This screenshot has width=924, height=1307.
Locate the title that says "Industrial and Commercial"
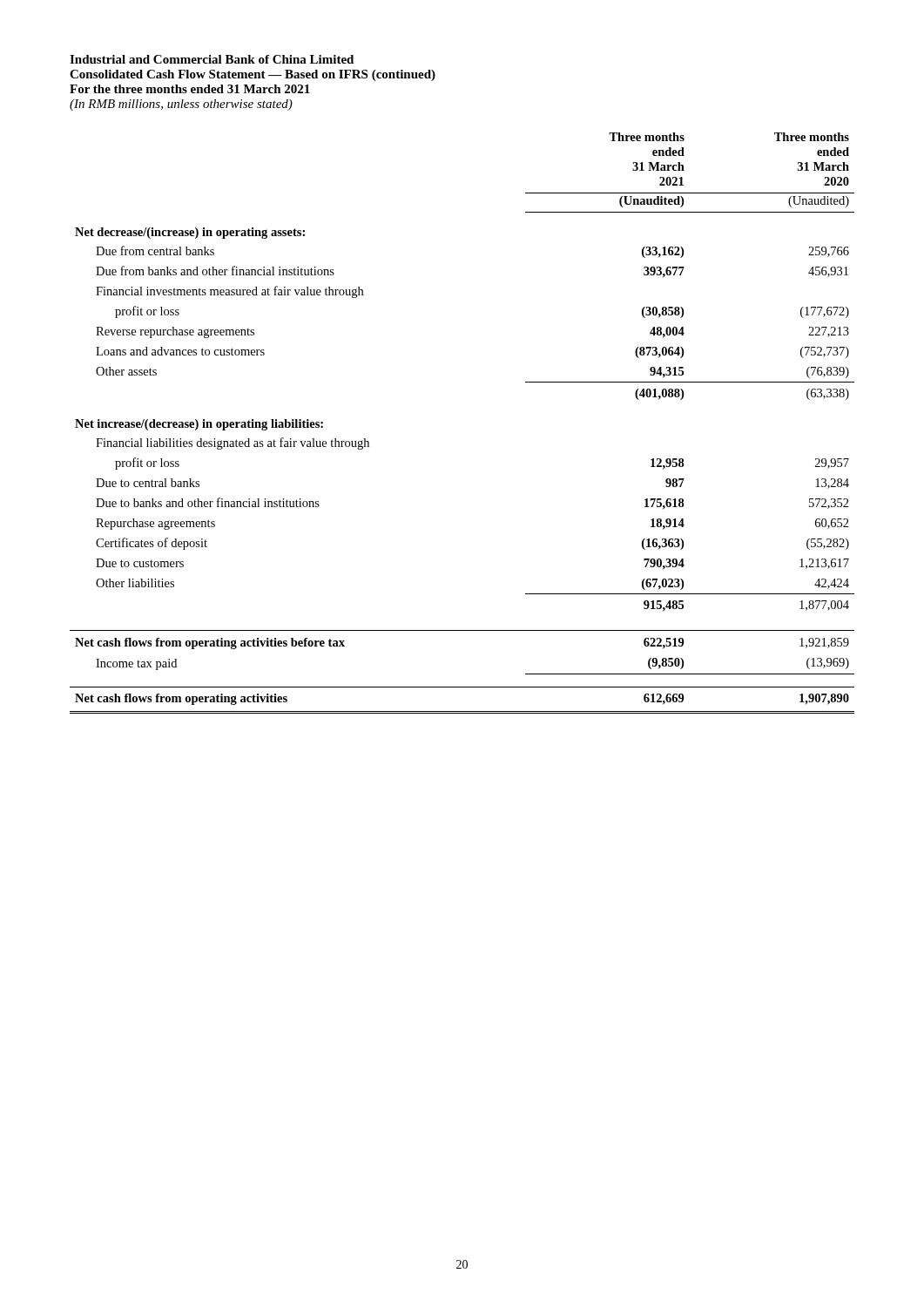tap(212, 59)
